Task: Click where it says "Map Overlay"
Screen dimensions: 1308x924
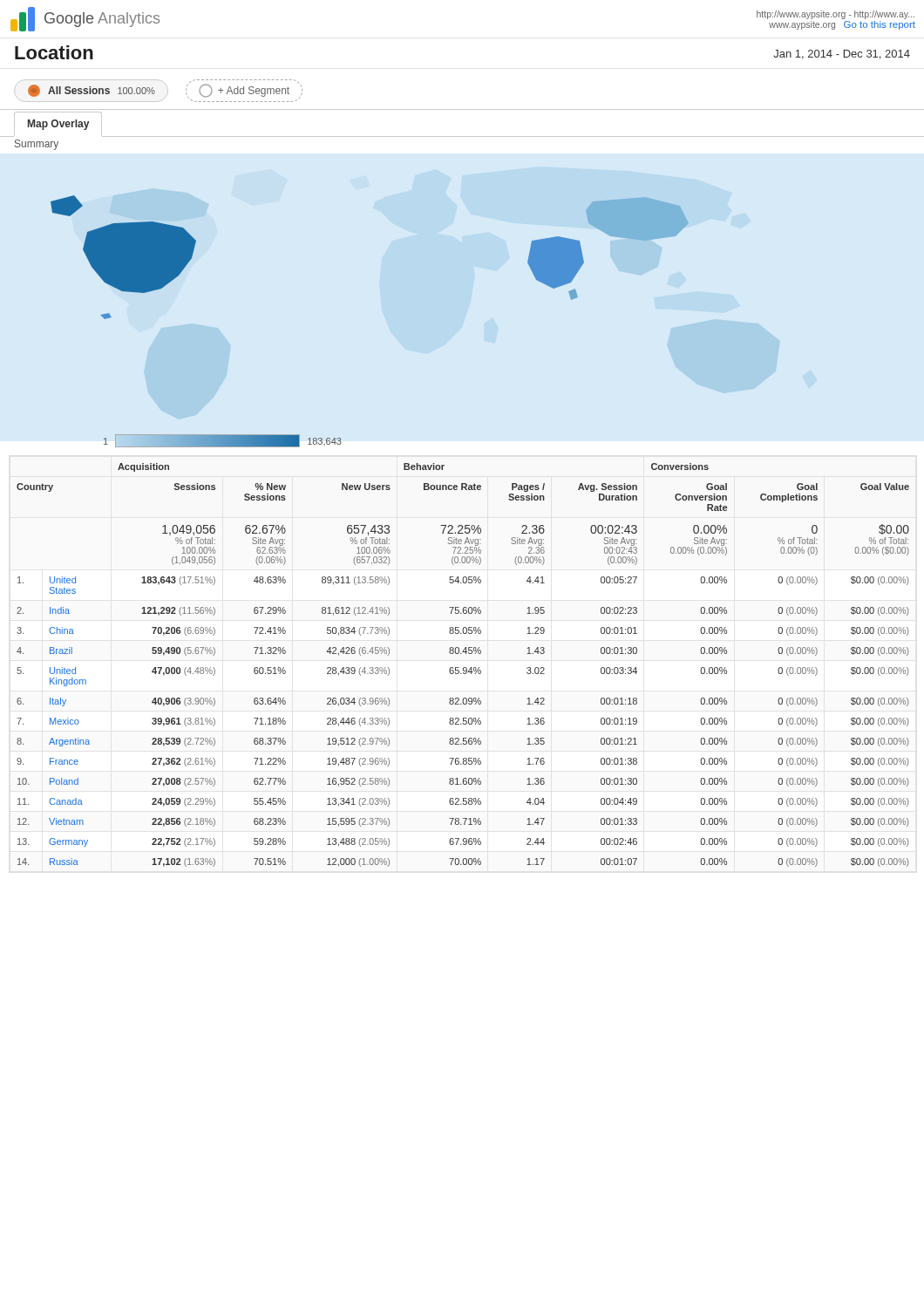Action: 58,124
